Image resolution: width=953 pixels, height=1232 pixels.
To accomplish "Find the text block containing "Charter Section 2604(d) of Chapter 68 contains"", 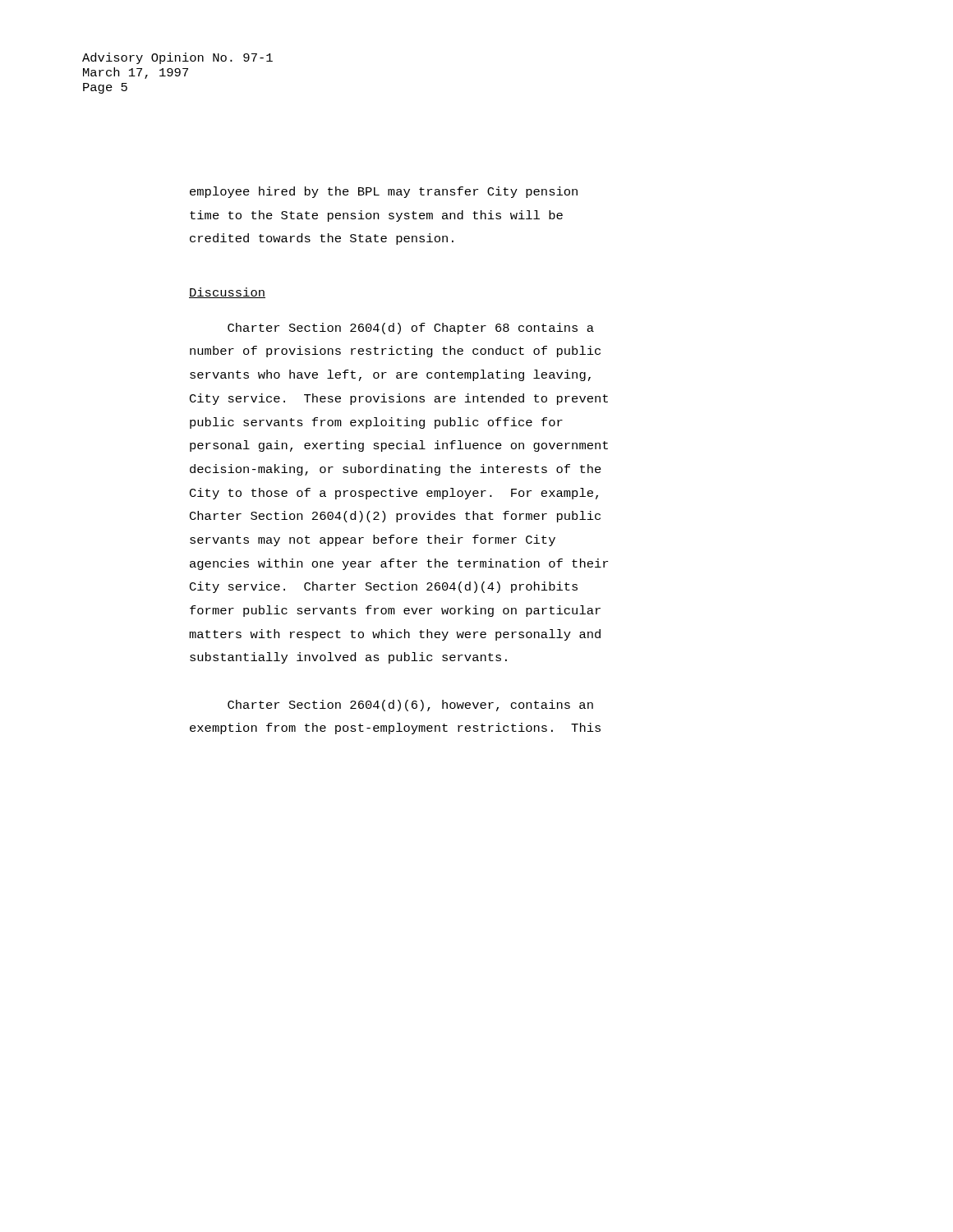I will (399, 493).
